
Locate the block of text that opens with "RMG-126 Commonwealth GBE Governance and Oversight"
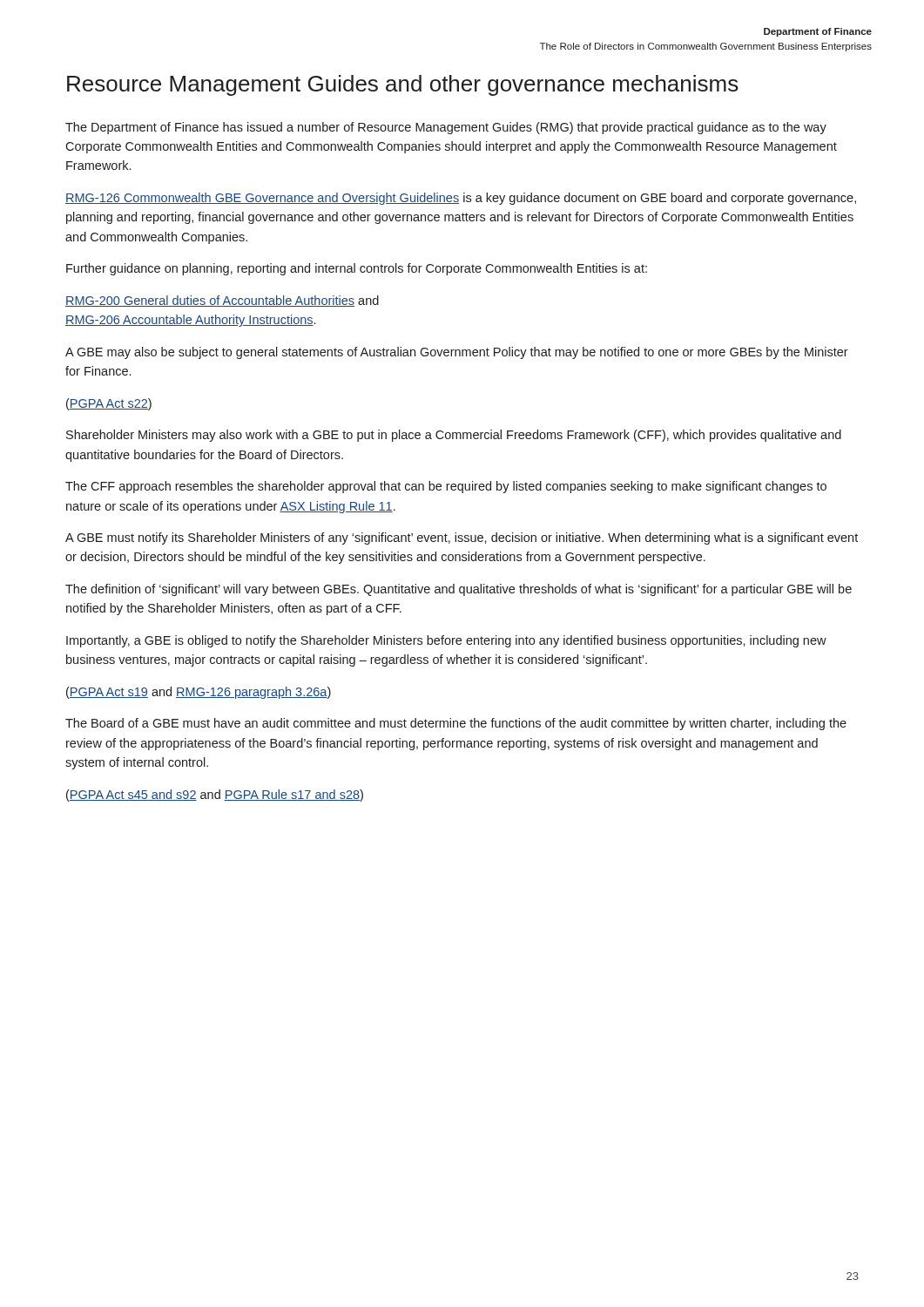coord(462,217)
